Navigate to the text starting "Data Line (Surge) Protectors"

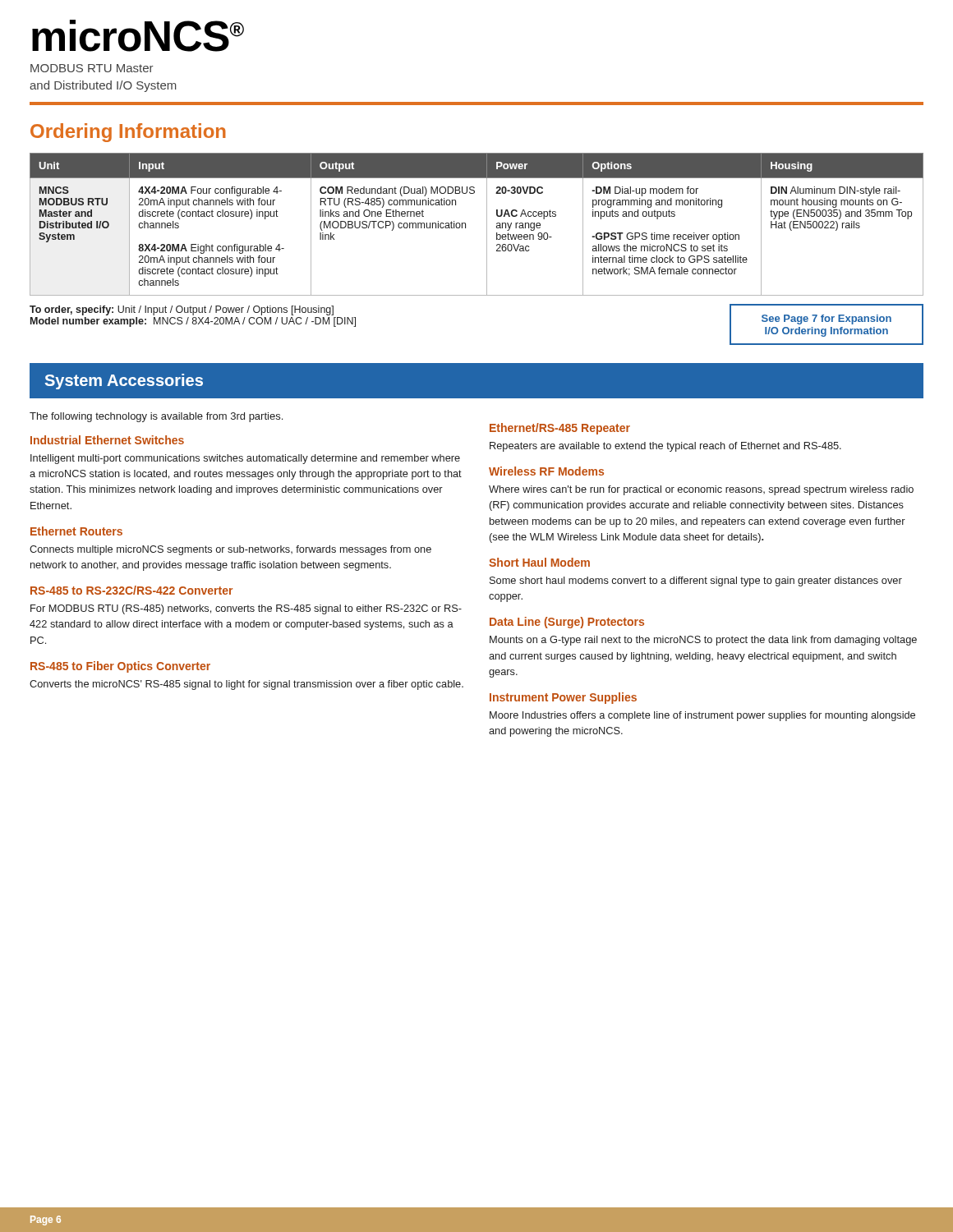coord(567,622)
